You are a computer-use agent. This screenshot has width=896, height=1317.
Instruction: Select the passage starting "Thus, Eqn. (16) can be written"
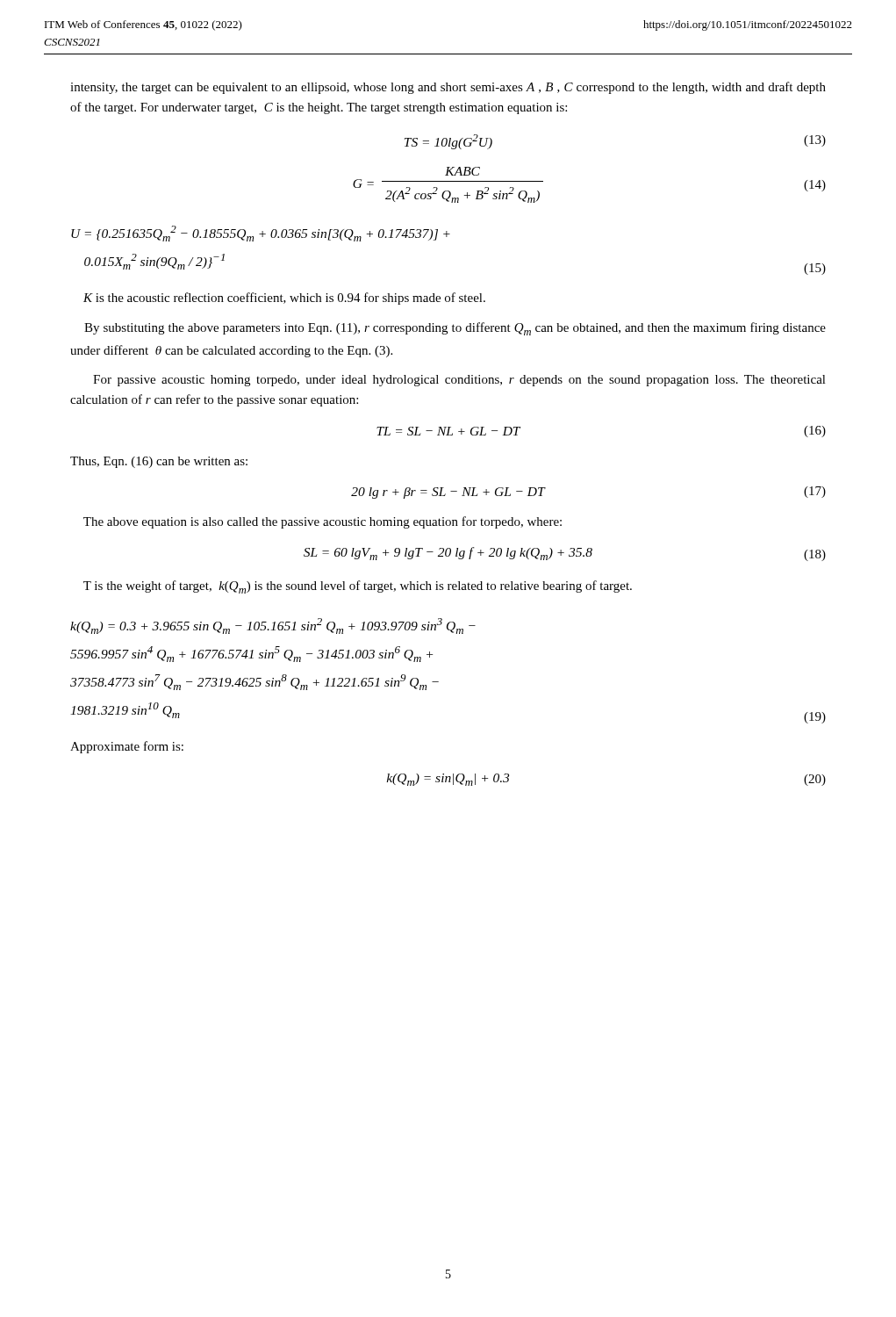click(x=159, y=462)
